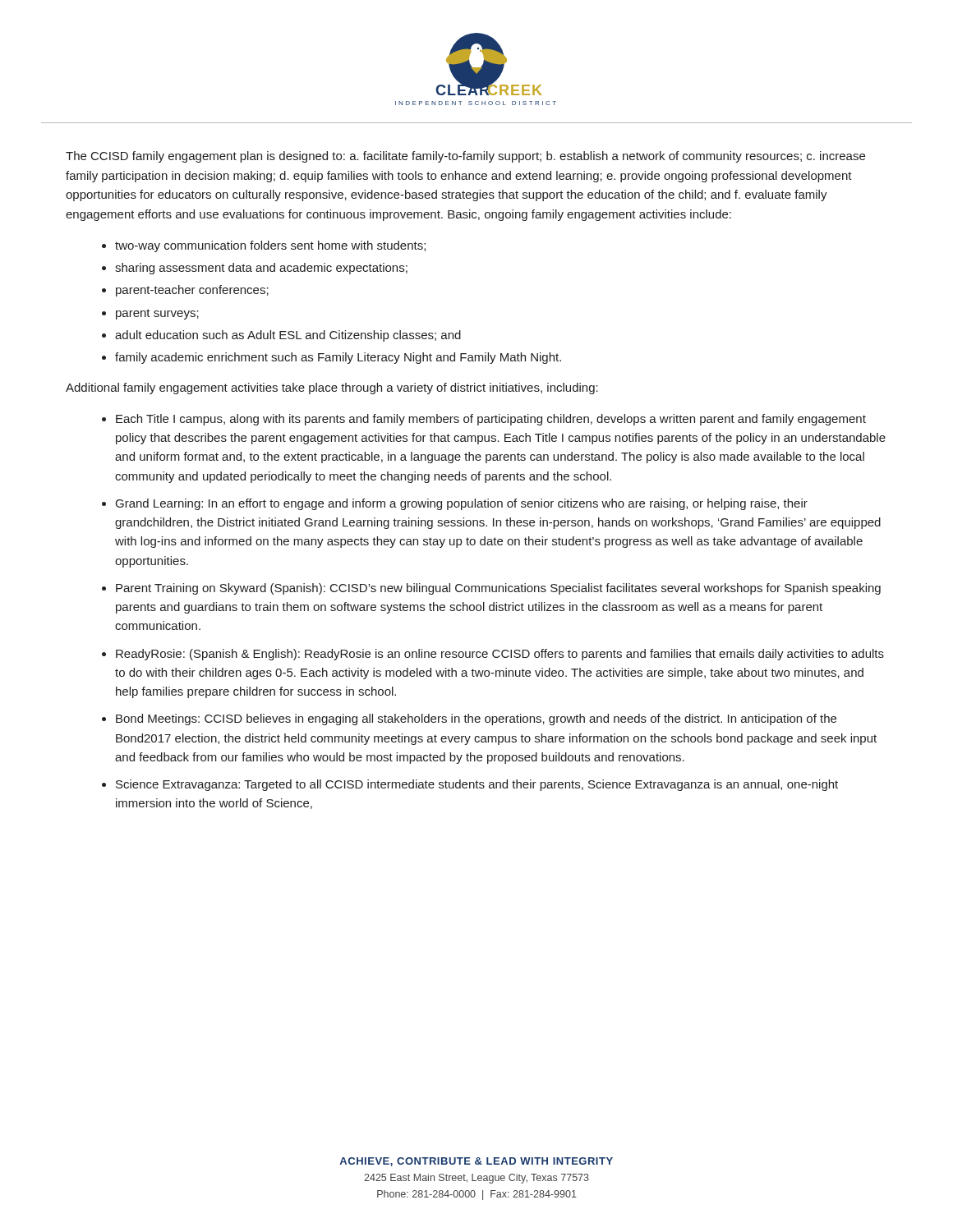Screen dimensions: 1232x953
Task: Find the list item with the text "Each Title I campus, along"
Action: (x=500, y=447)
